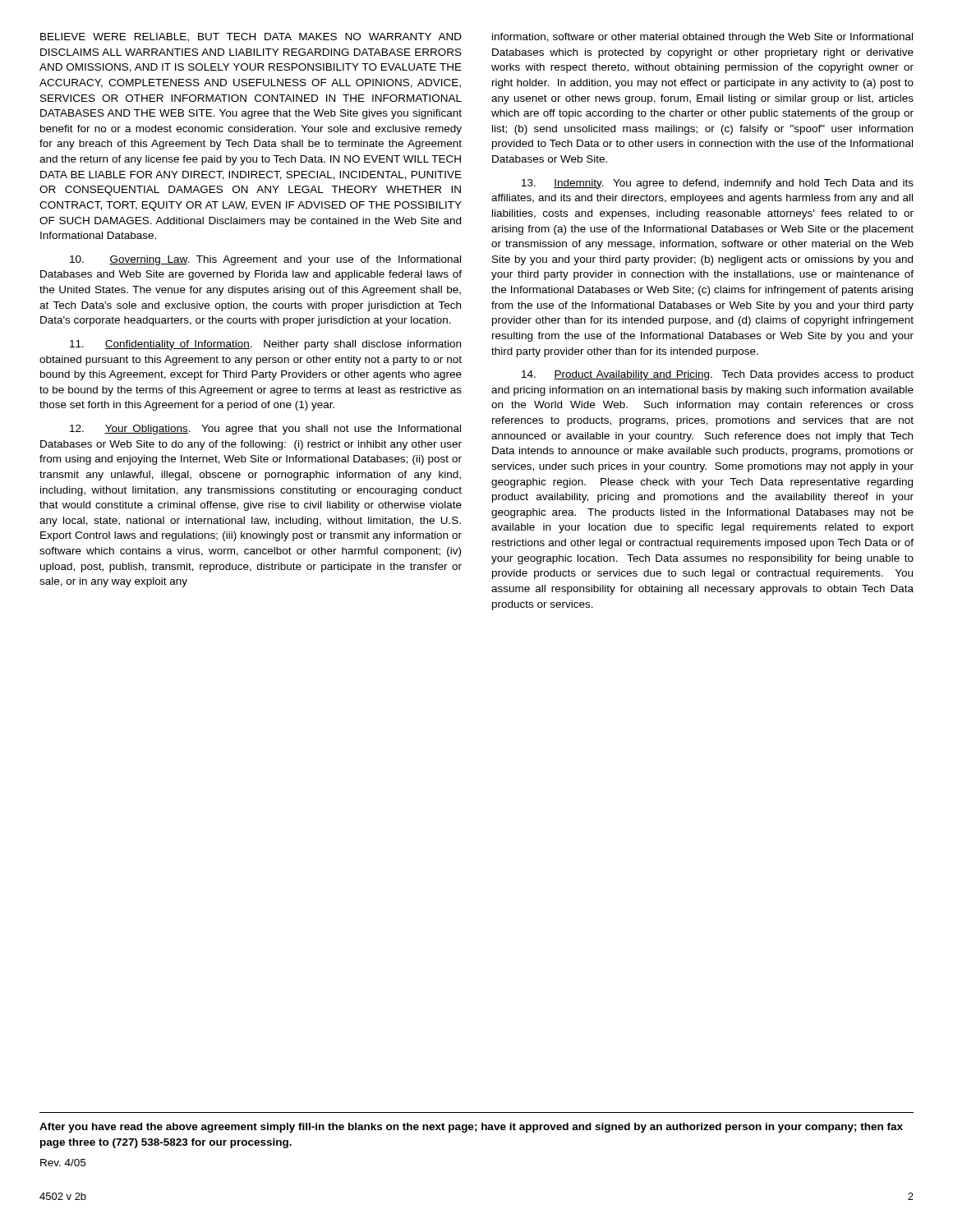This screenshot has width=953, height=1232.
Task: Click on the region starting "Indemnity. You agree to defend, indemnify"
Action: click(x=702, y=267)
